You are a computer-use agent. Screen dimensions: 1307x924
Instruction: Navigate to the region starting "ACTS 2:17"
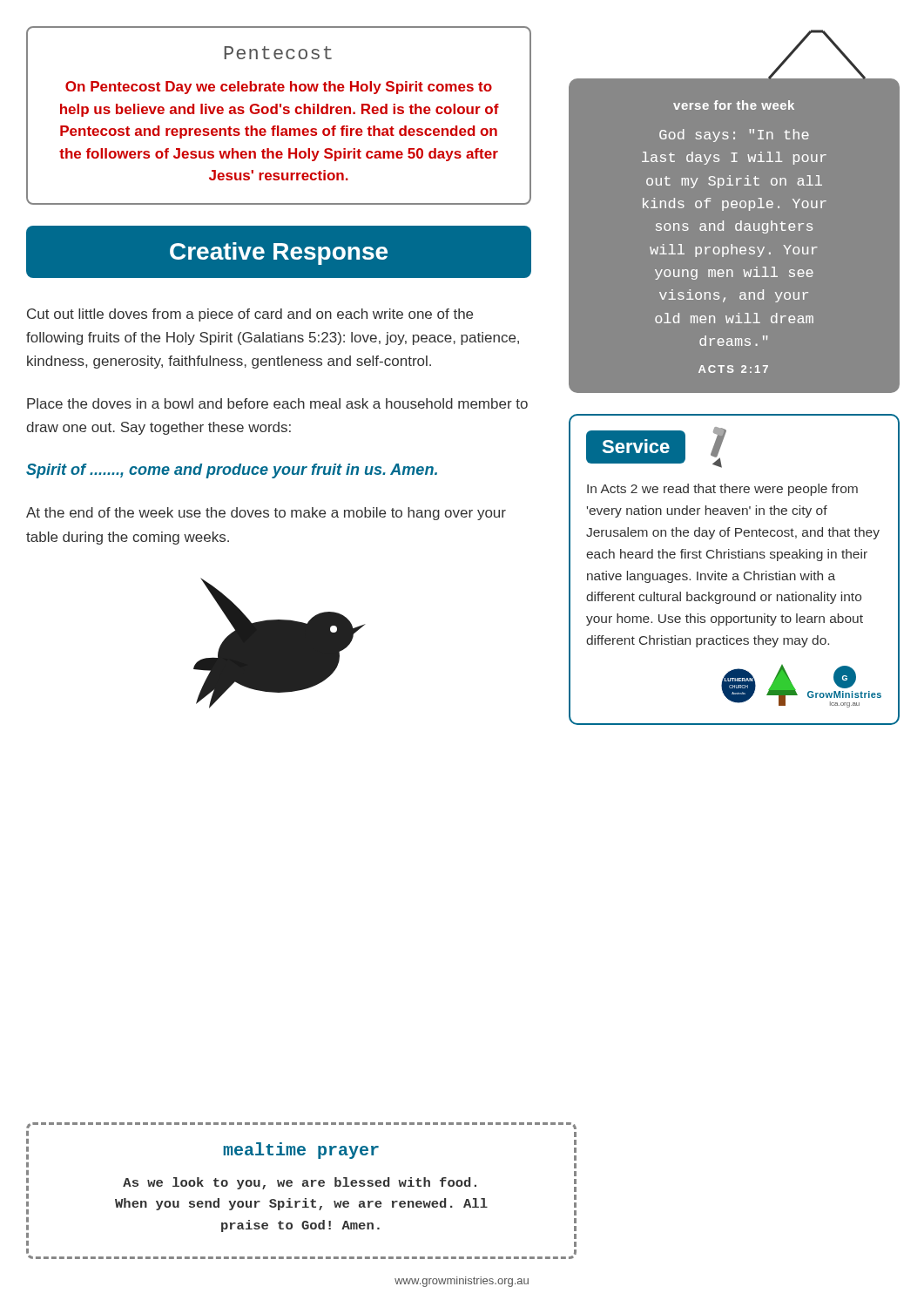(x=734, y=369)
